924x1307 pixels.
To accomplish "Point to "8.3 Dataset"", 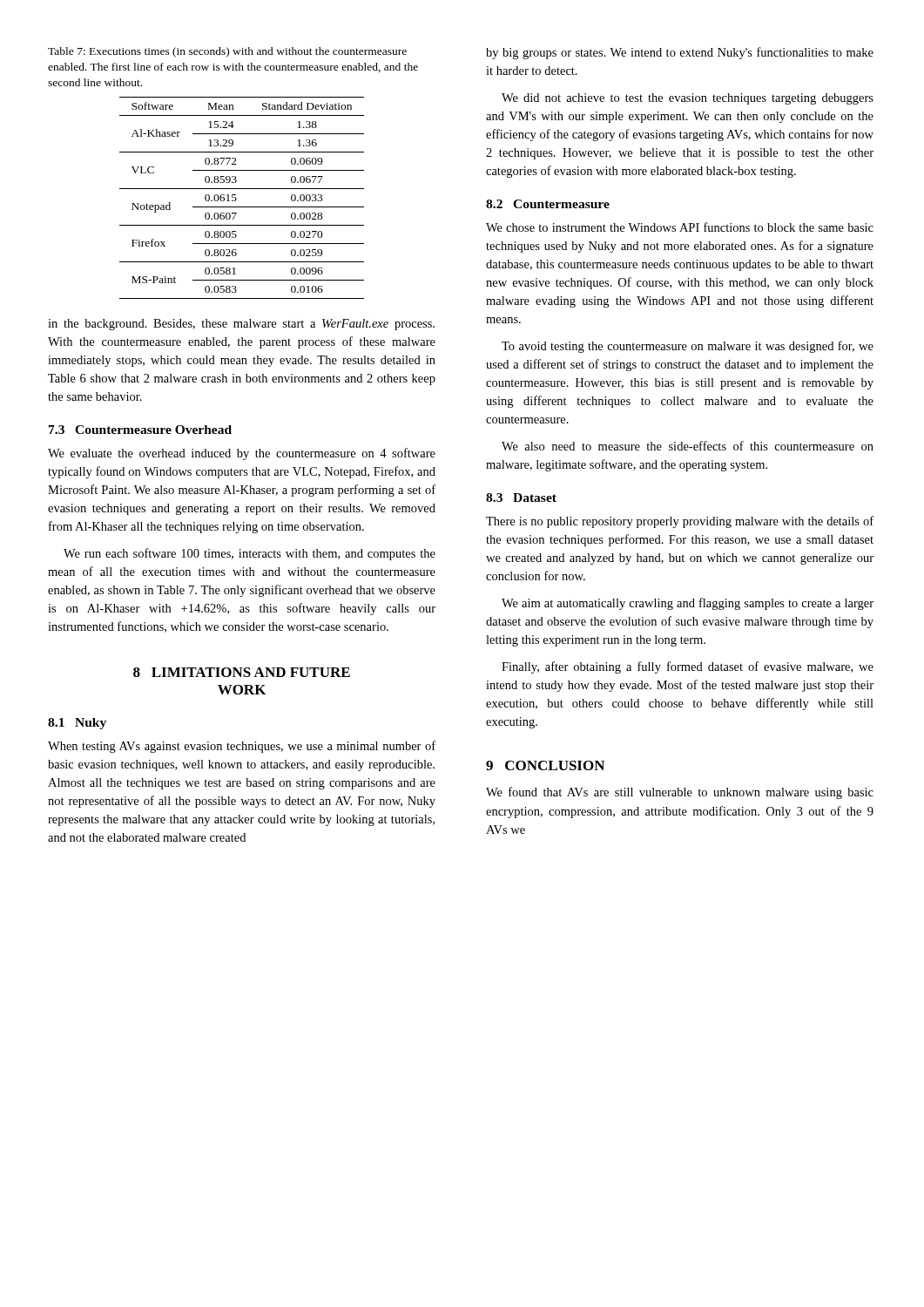I will coord(521,497).
